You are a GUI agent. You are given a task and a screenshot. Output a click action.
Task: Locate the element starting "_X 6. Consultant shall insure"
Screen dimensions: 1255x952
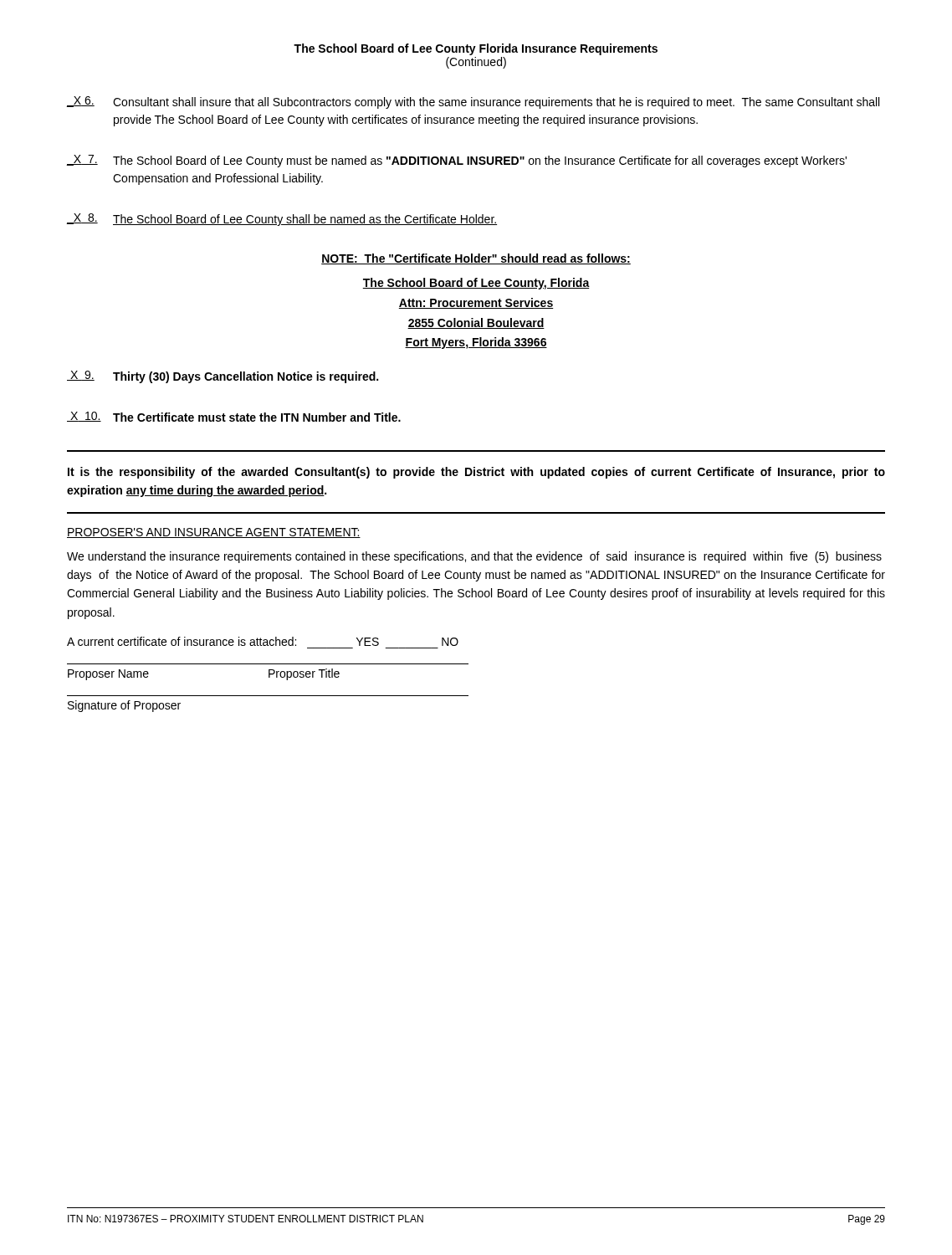(476, 111)
